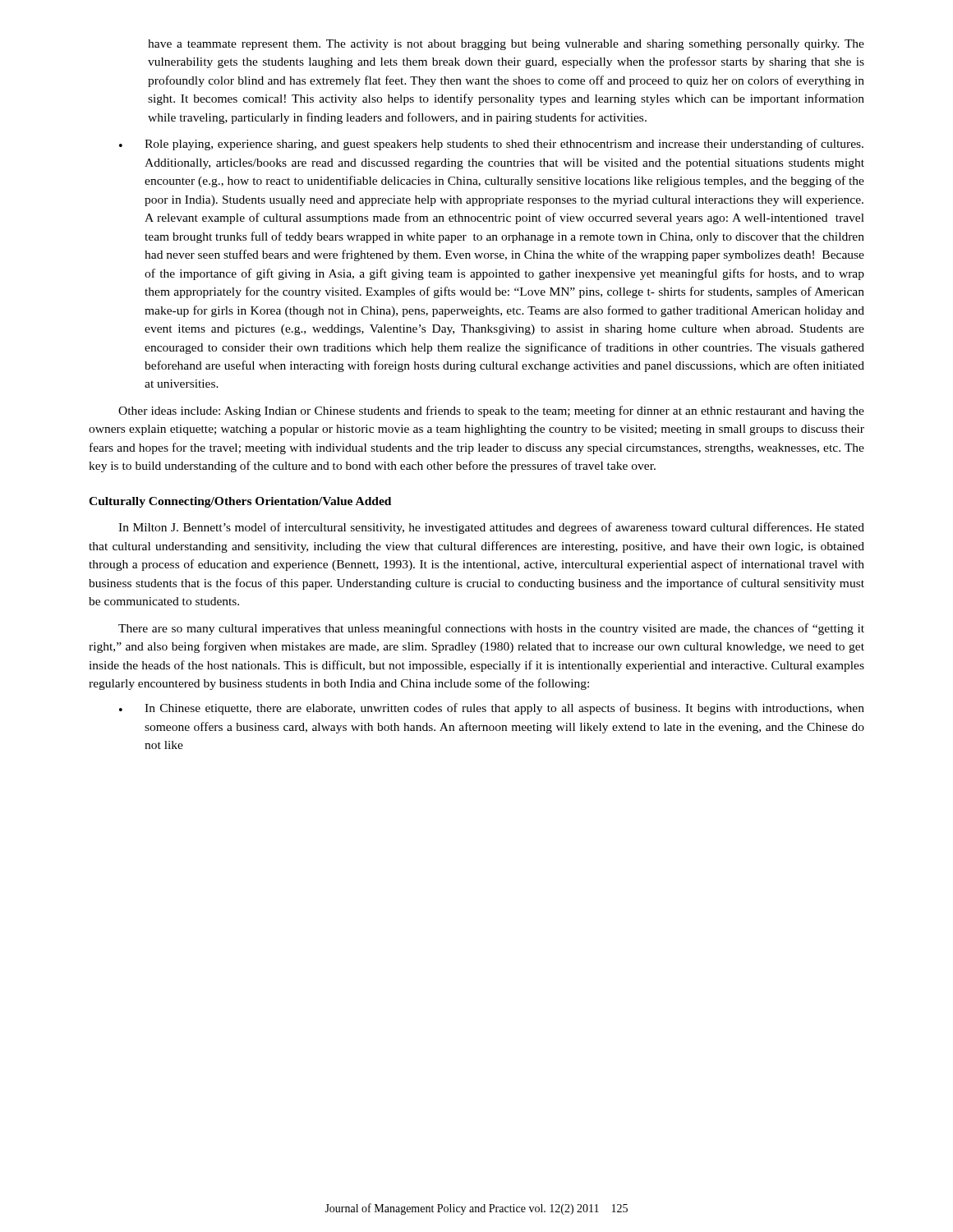
Task: Click on the text block containing "have a teammate"
Action: coord(506,80)
